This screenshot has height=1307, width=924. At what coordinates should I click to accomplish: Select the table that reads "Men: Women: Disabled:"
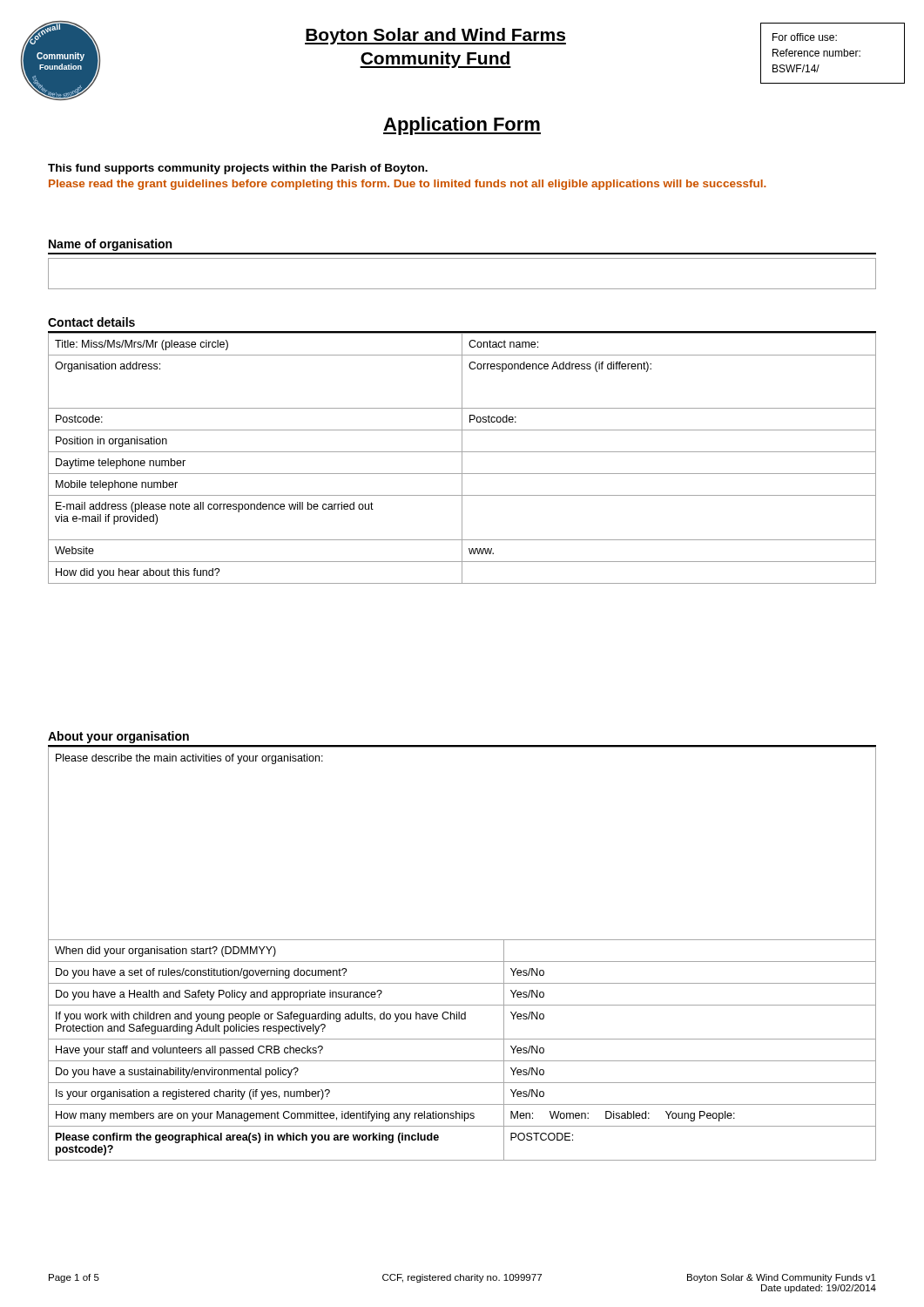[x=462, y=954]
